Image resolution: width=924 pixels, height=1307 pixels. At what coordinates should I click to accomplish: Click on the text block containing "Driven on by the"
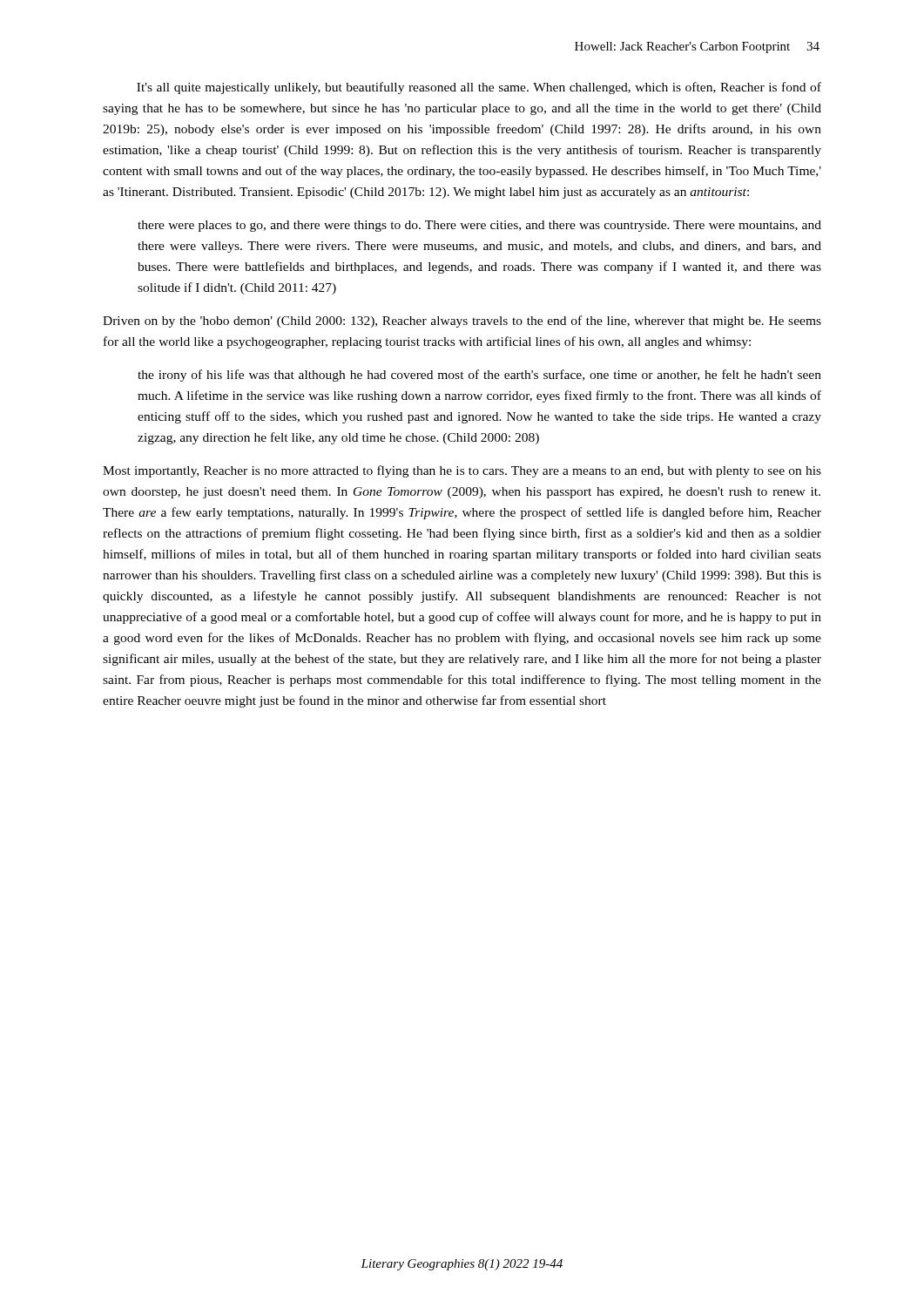pyautogui.click(x=462, y=331)
